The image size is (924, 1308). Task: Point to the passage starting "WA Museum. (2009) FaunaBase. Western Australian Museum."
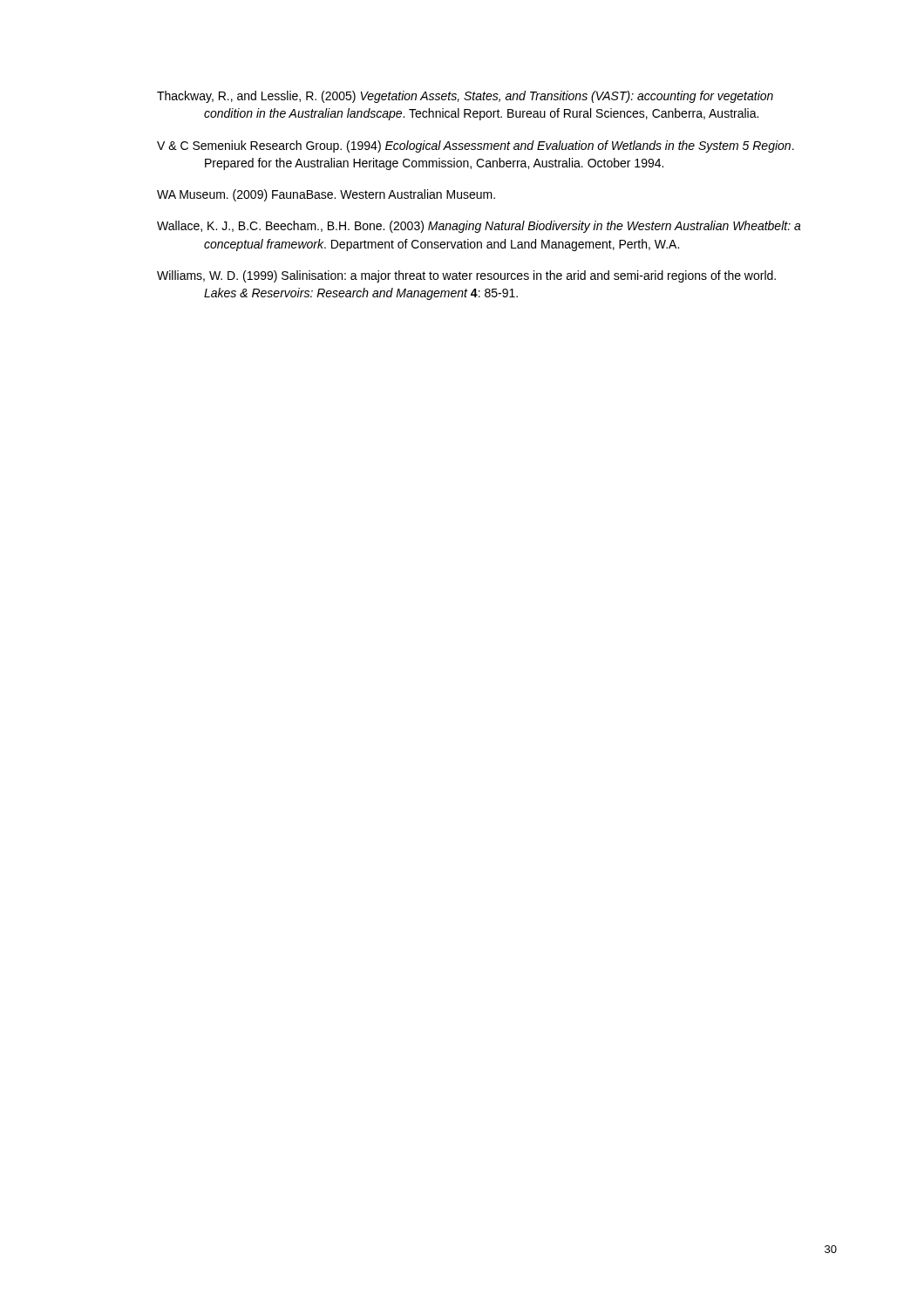point(479,195)
